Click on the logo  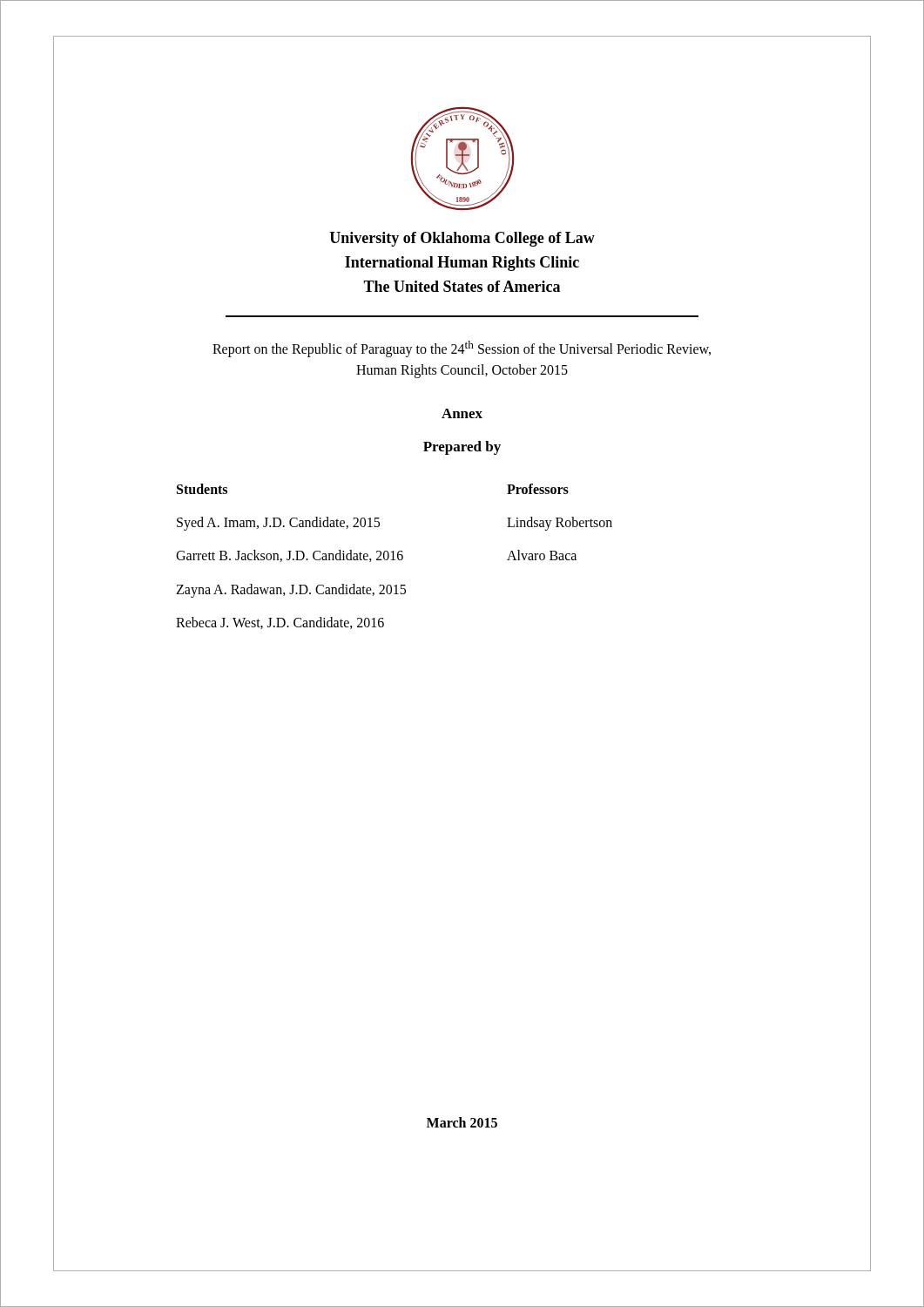tap(462, 159)
